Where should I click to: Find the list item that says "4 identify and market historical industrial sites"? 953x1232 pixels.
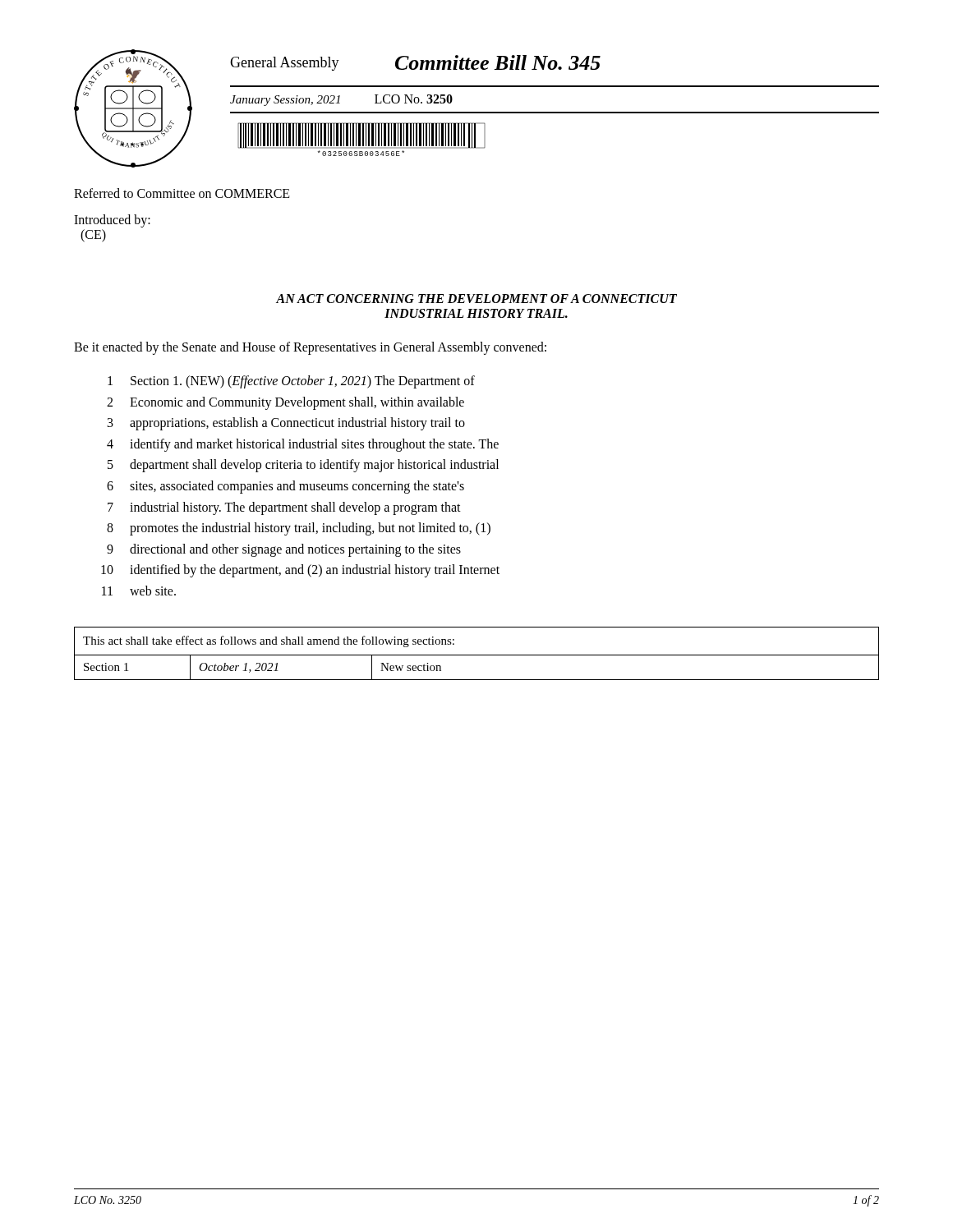pos(476,444)
